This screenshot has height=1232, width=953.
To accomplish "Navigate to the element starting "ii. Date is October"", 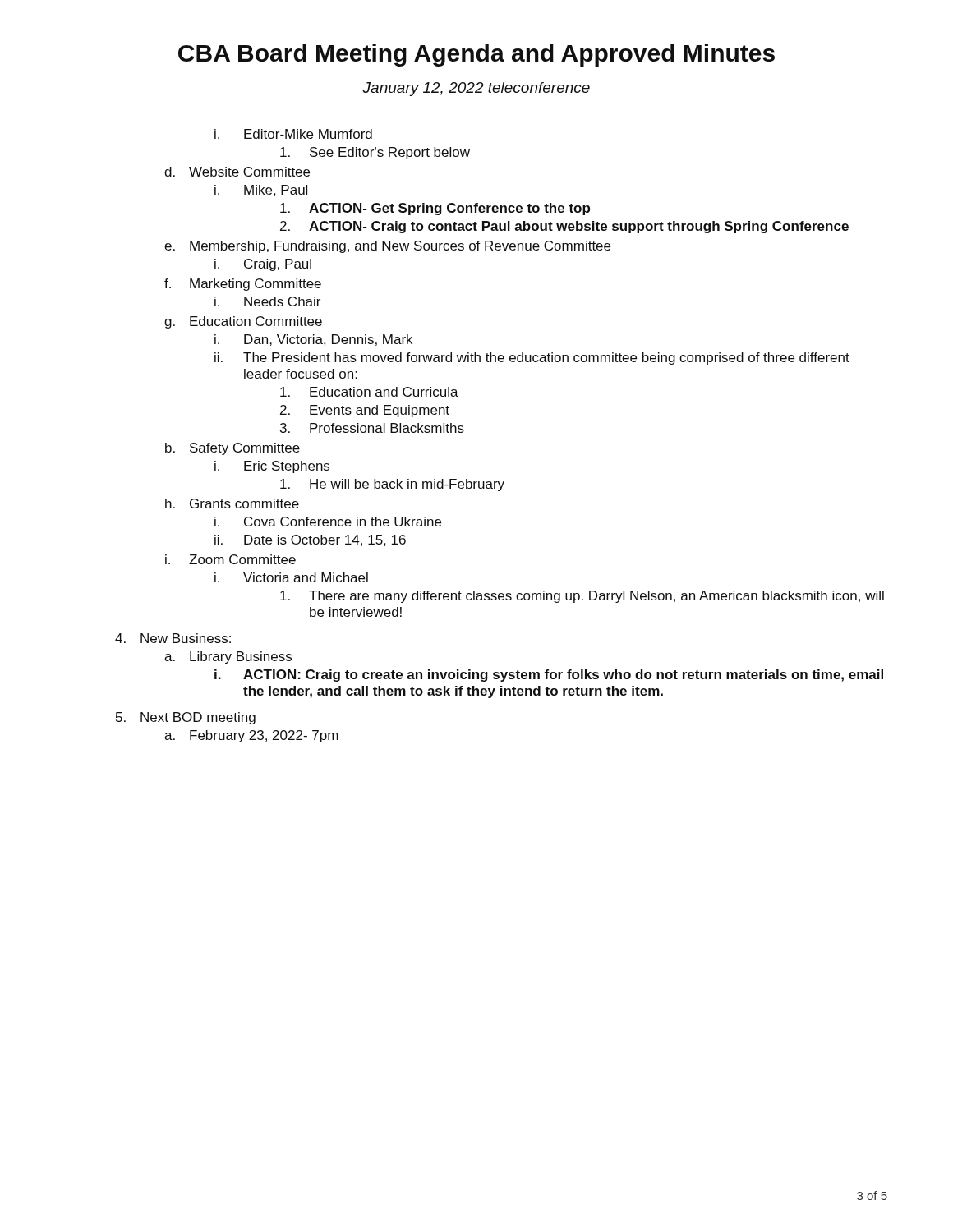I will point(310,540).
